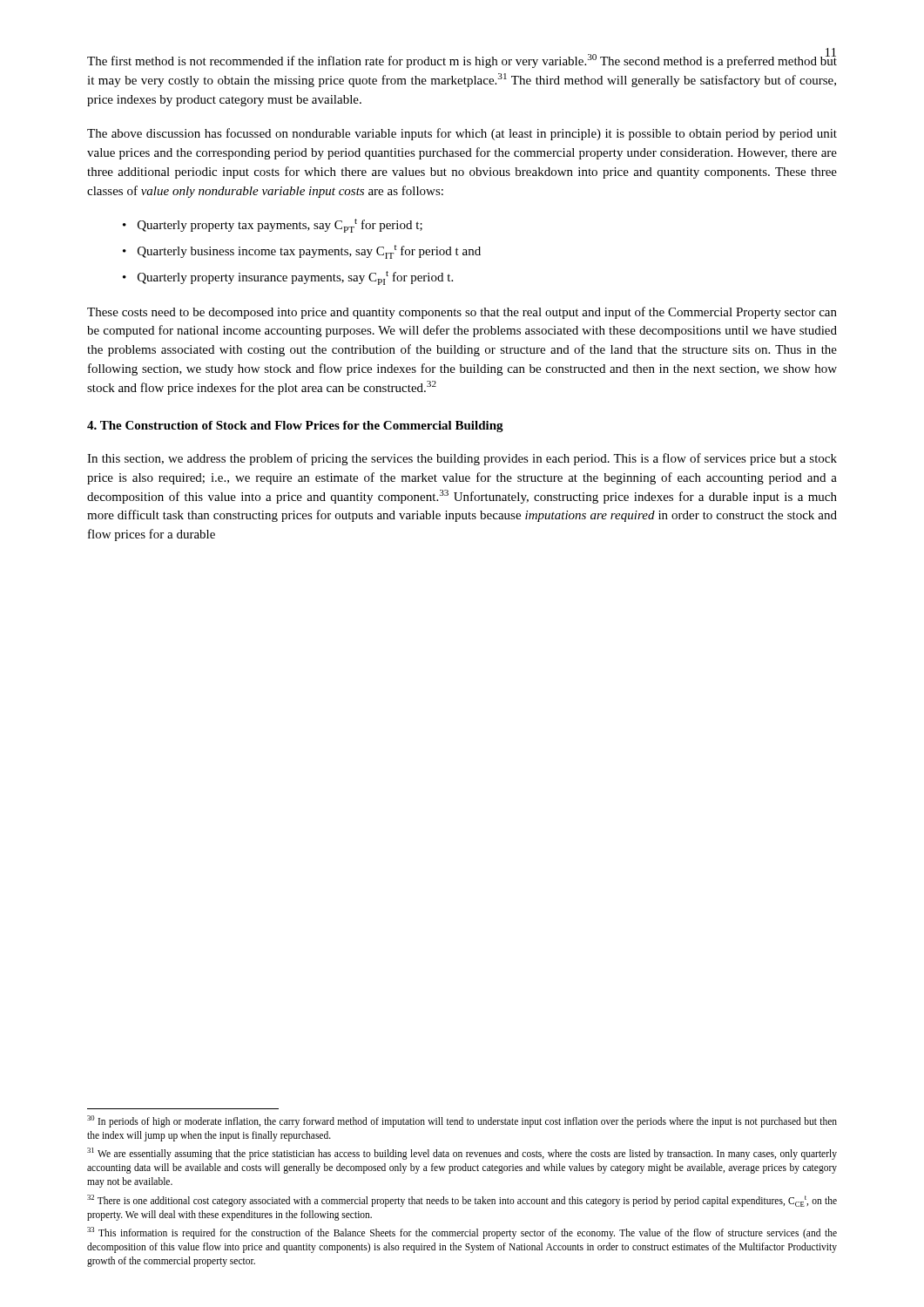This screenshot has height=1307, width=924.
Task: Click on the footnote containing "33 This information is required for"
Action: (462, 1246)
